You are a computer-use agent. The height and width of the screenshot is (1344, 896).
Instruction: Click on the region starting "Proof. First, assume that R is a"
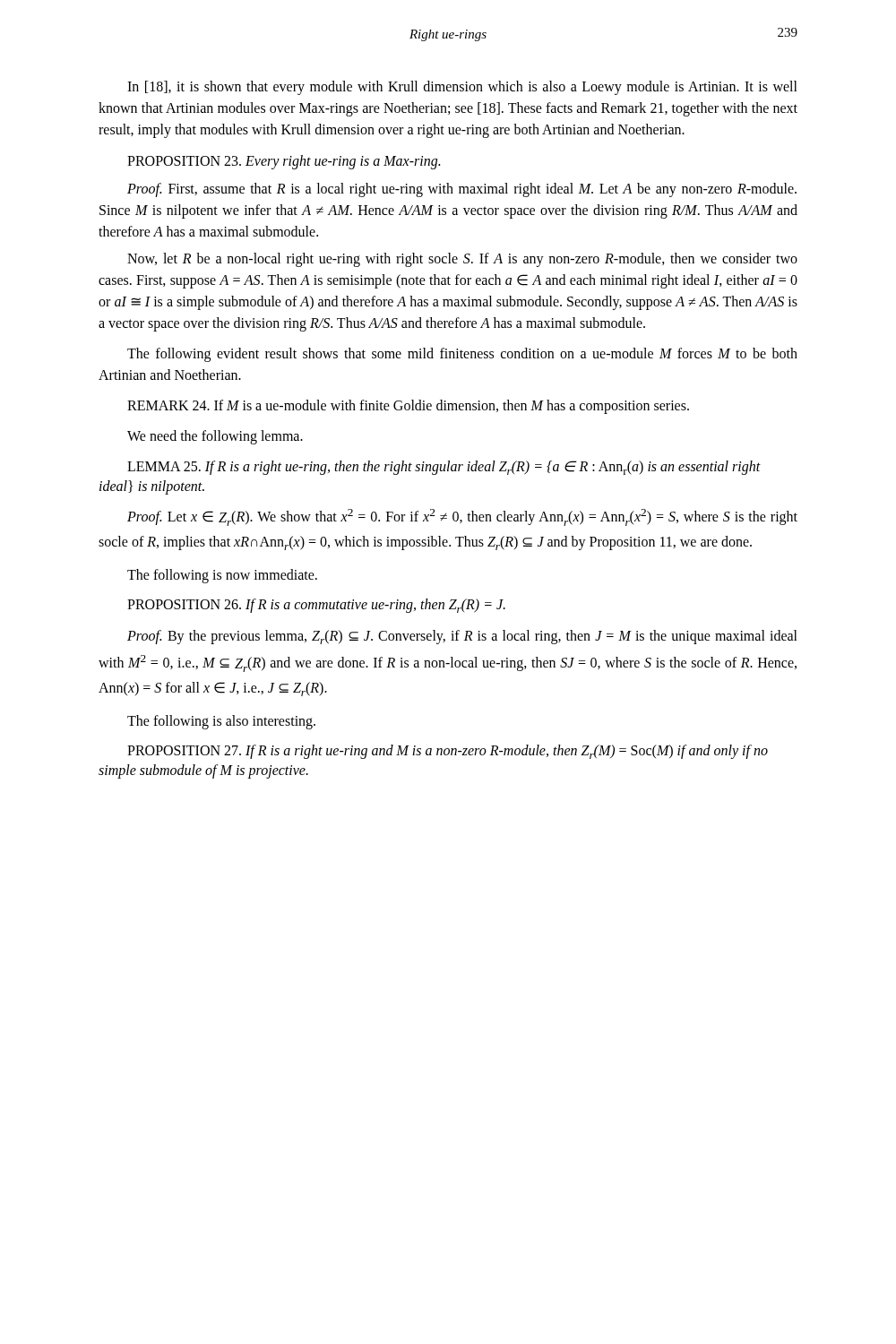coord(448,256)
